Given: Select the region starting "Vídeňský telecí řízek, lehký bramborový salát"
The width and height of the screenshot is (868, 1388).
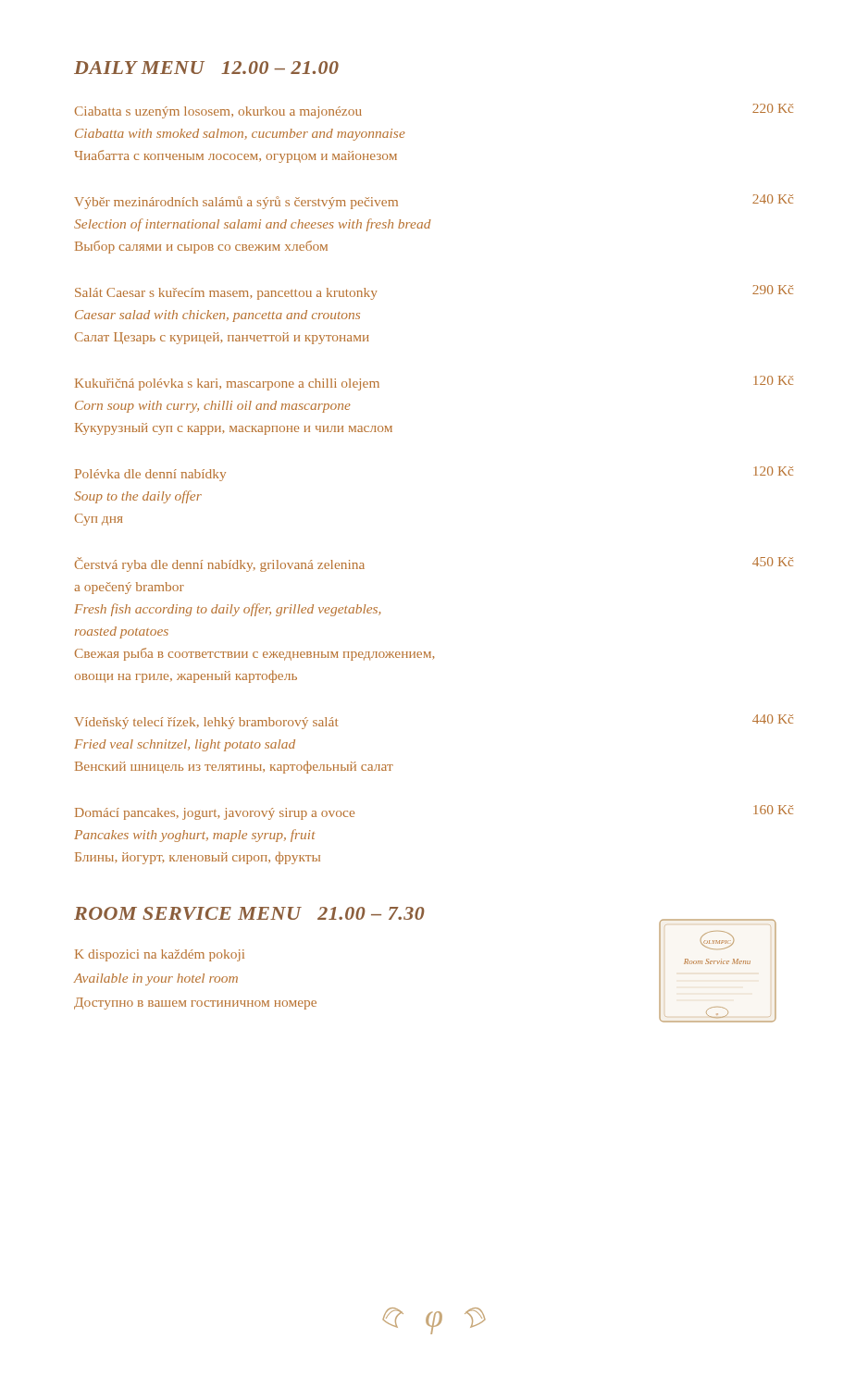Looking at the screenshot, I should (205, 721).
